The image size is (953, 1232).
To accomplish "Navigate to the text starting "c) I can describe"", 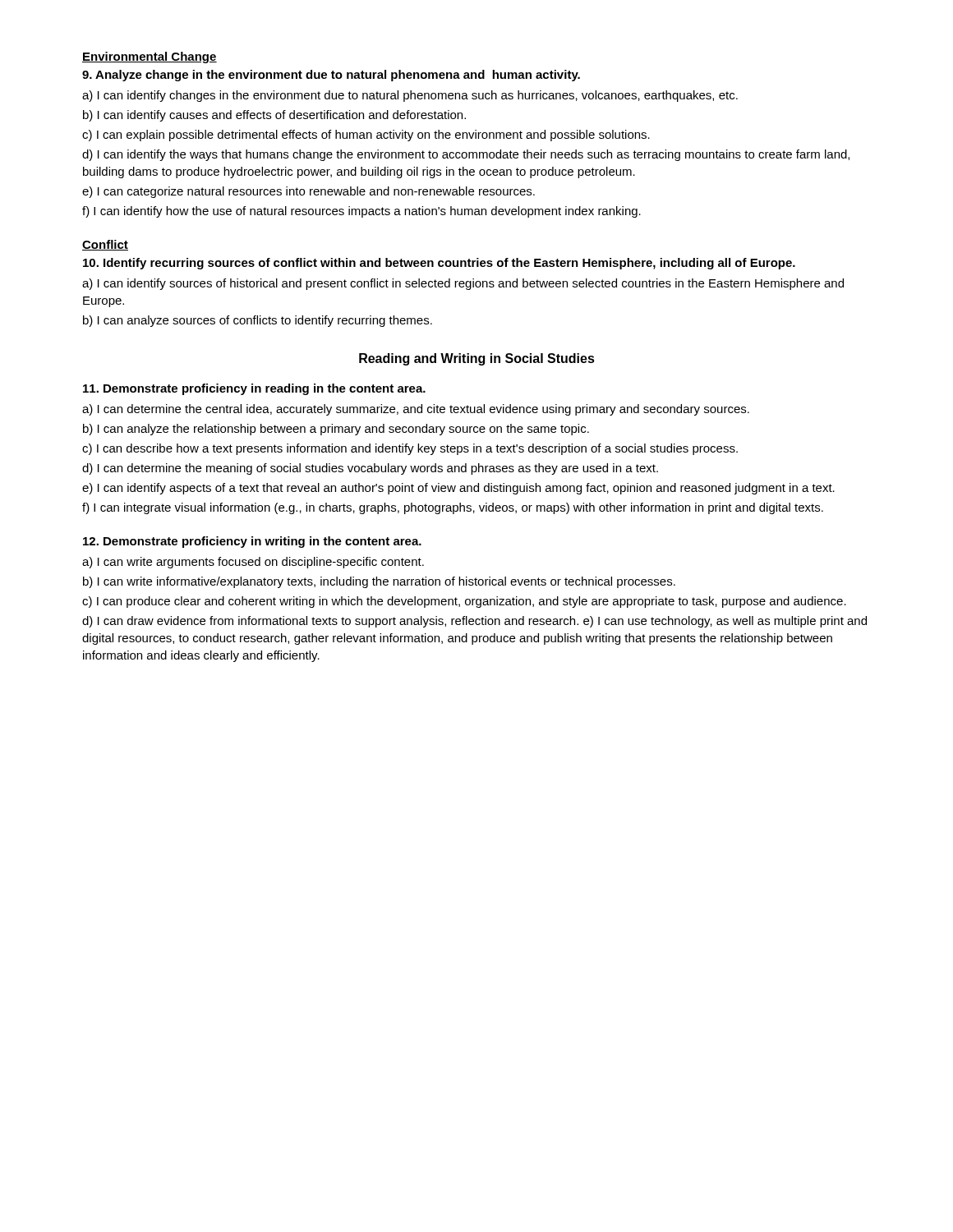I will 410,448.
